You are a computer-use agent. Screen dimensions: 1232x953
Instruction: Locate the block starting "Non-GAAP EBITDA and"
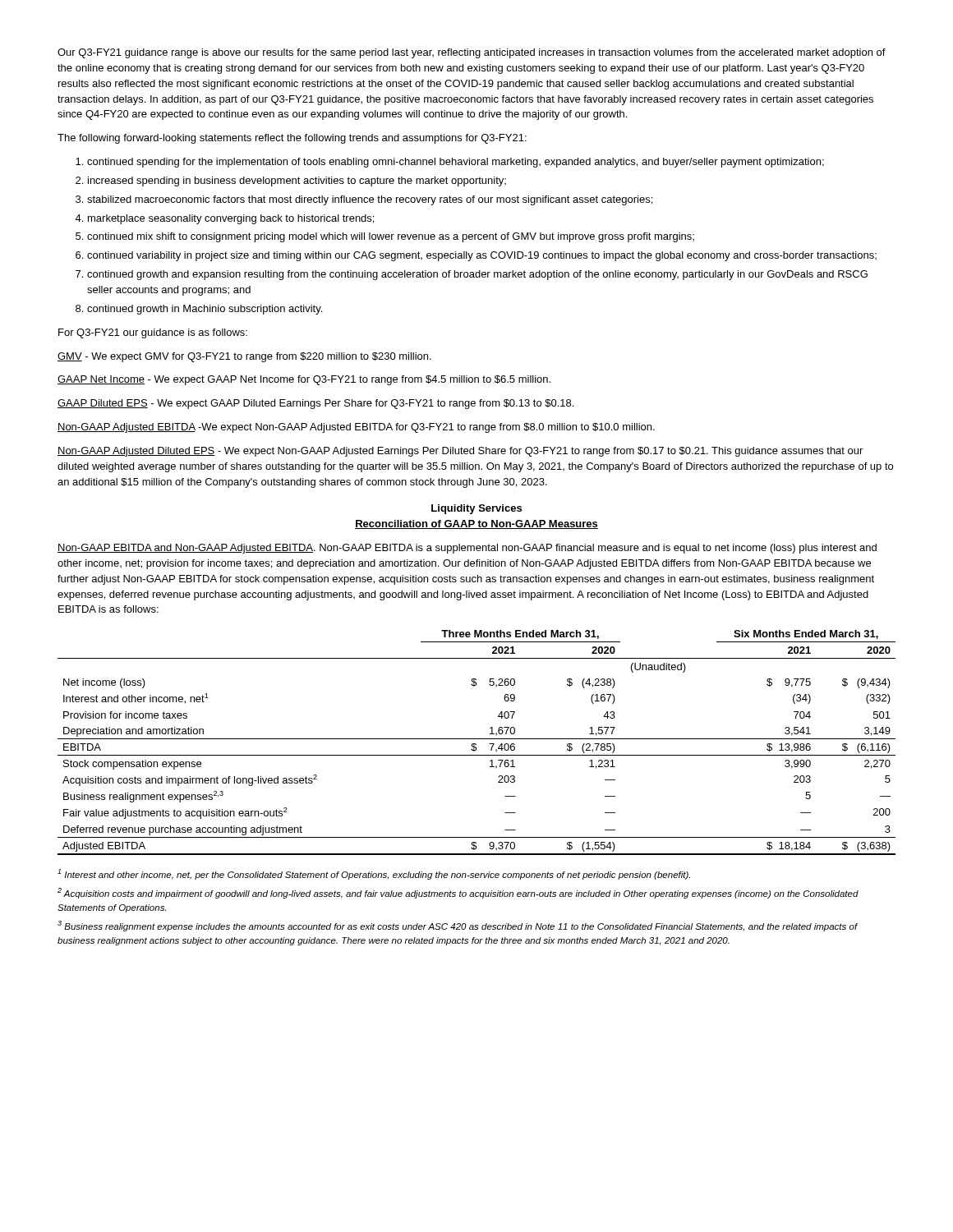click(x=476, y=579)
